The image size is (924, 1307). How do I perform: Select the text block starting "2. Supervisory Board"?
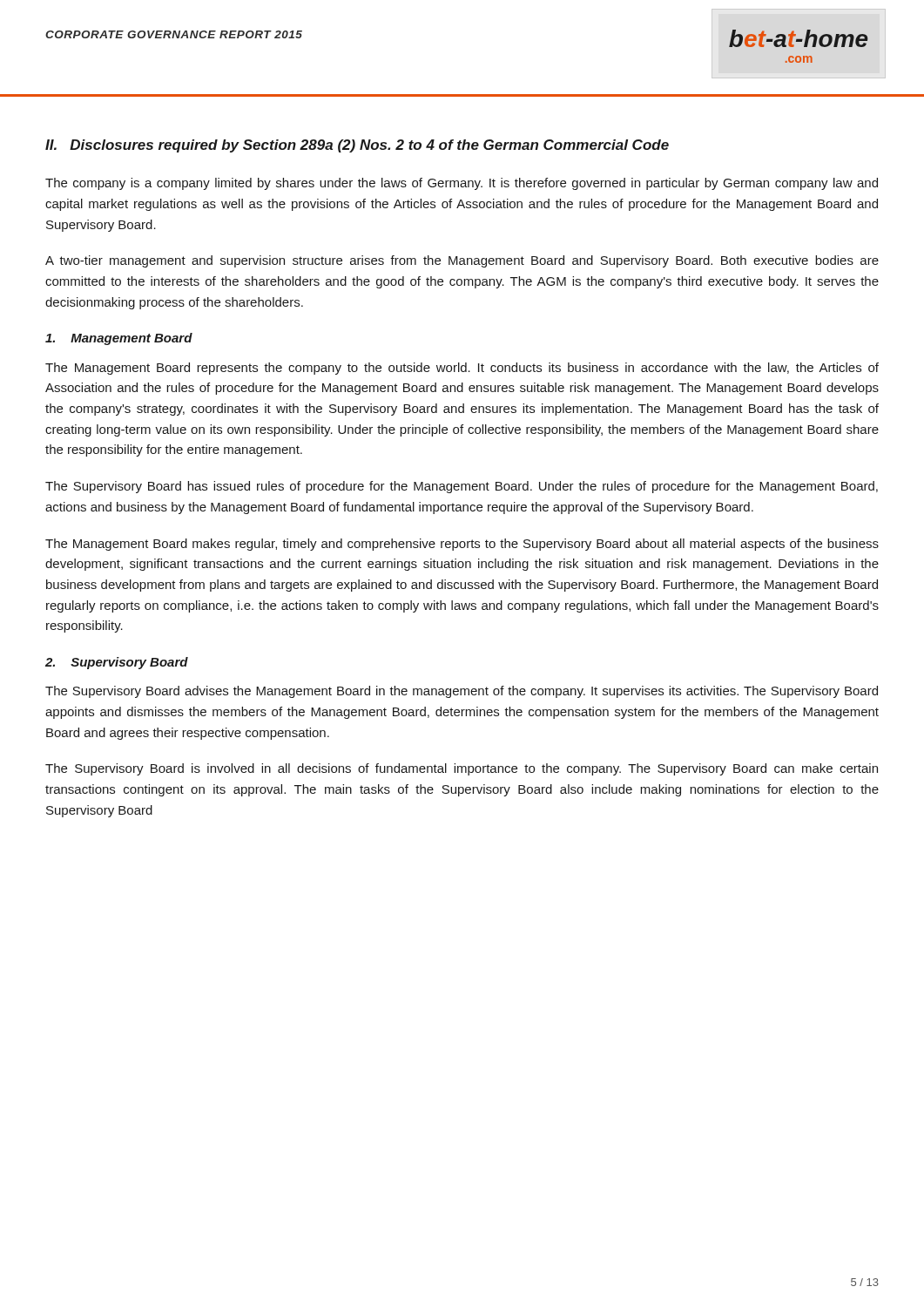116,662
